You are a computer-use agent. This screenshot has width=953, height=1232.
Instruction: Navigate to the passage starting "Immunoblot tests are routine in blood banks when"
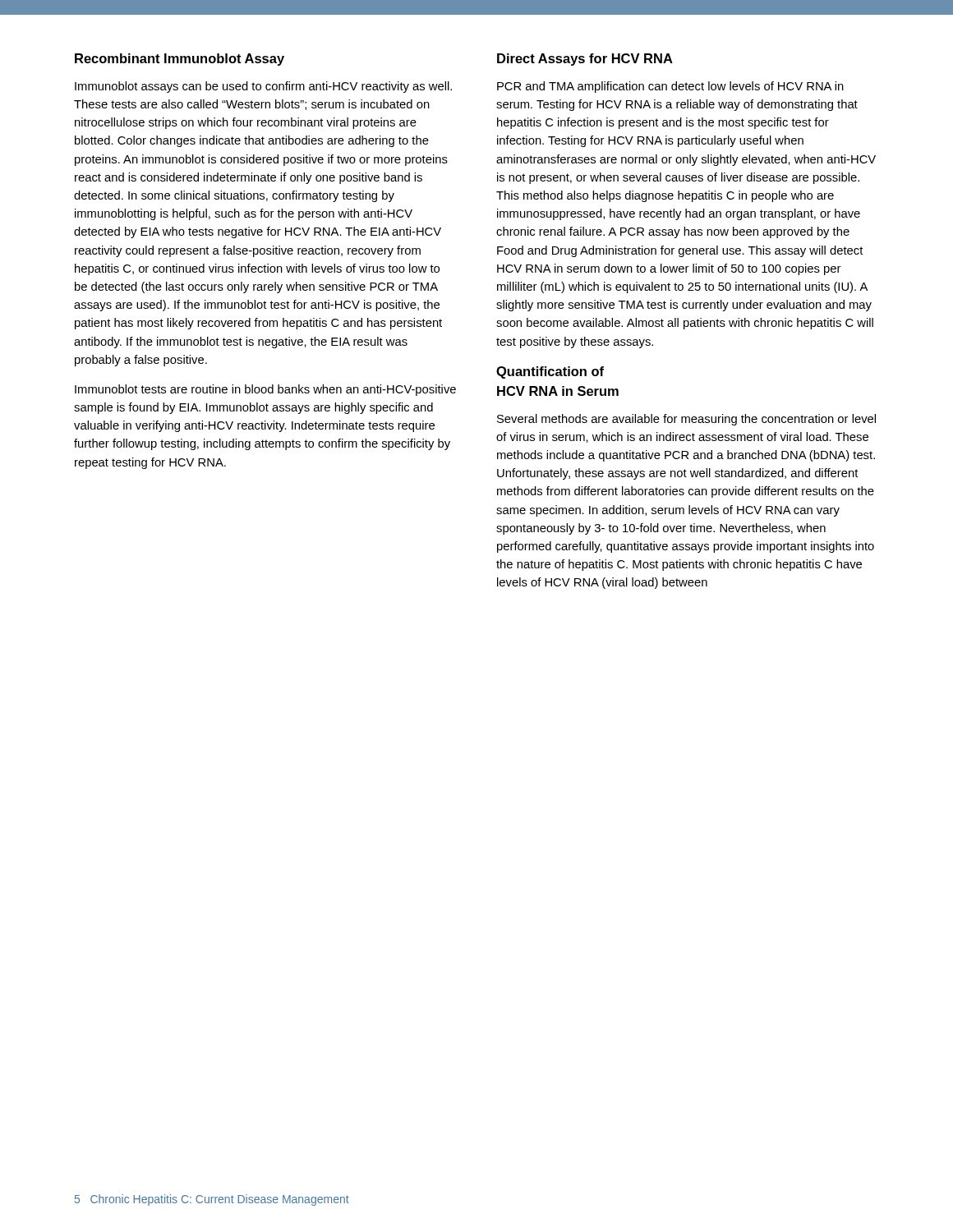(265, 426)
